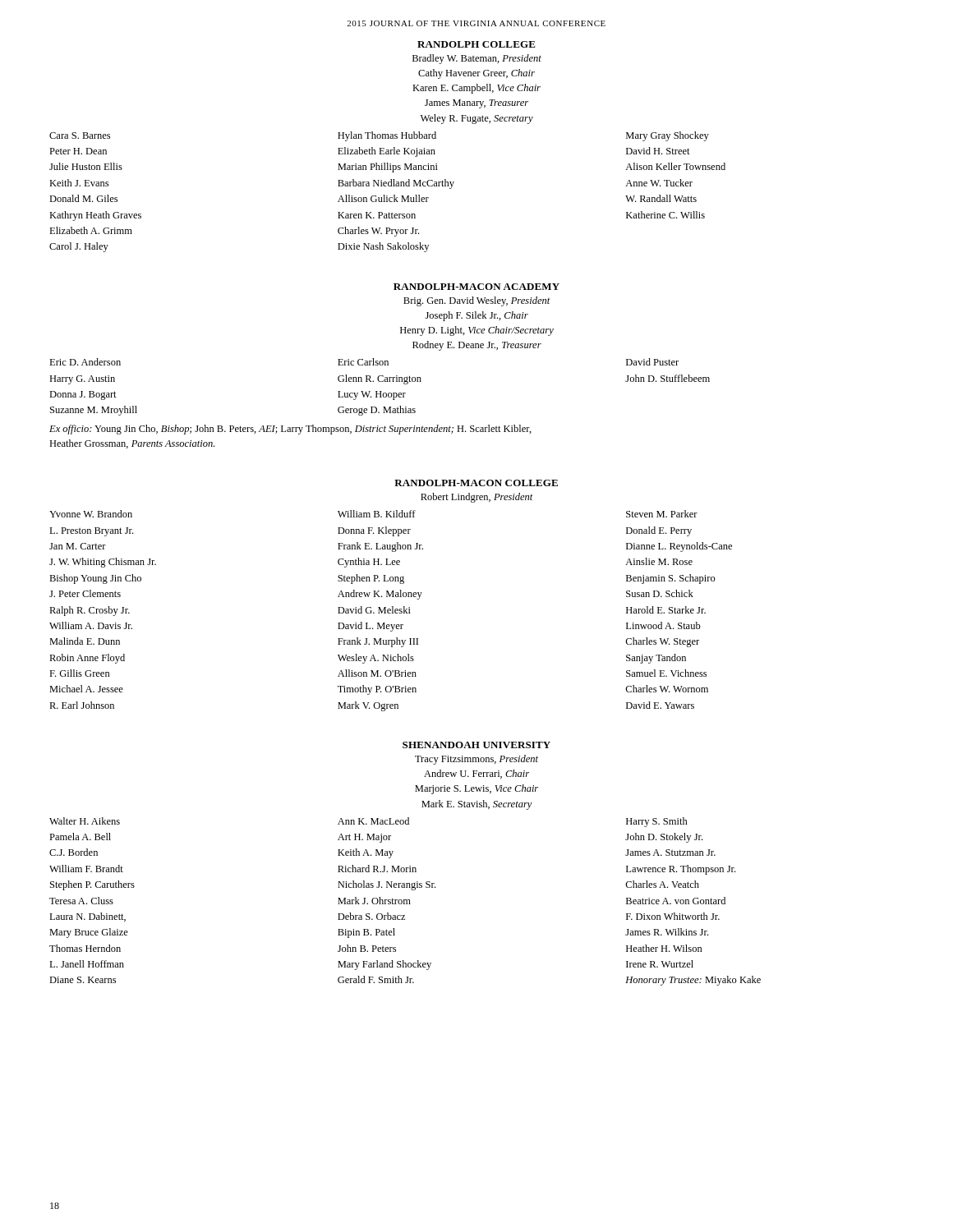Select the text block starting "Bishop Young Jin Cho"
The width and height of the screenshot is (953, 1232).
point(95,578)
